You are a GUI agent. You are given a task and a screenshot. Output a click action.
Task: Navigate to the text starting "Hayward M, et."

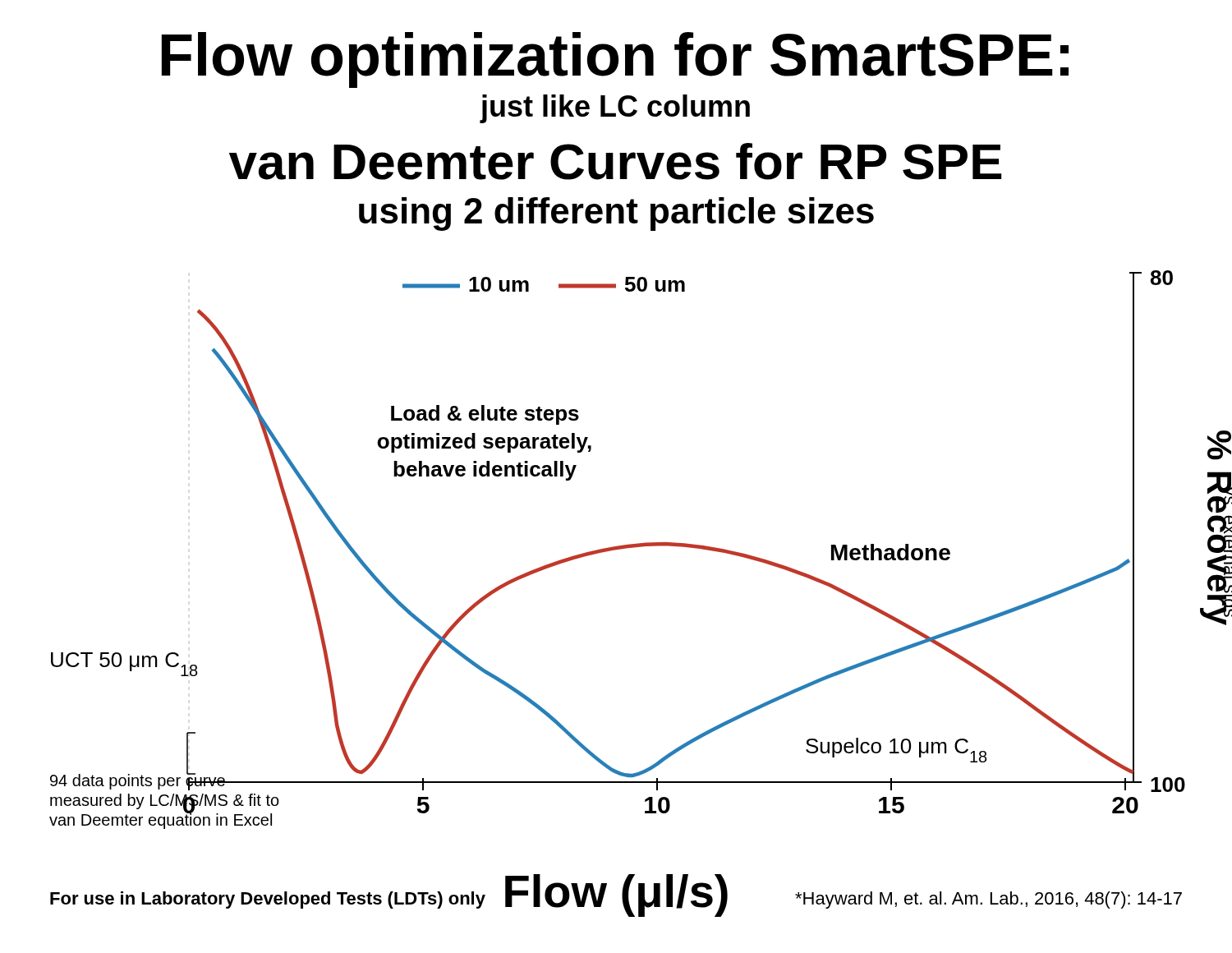(x=989, y=899)
